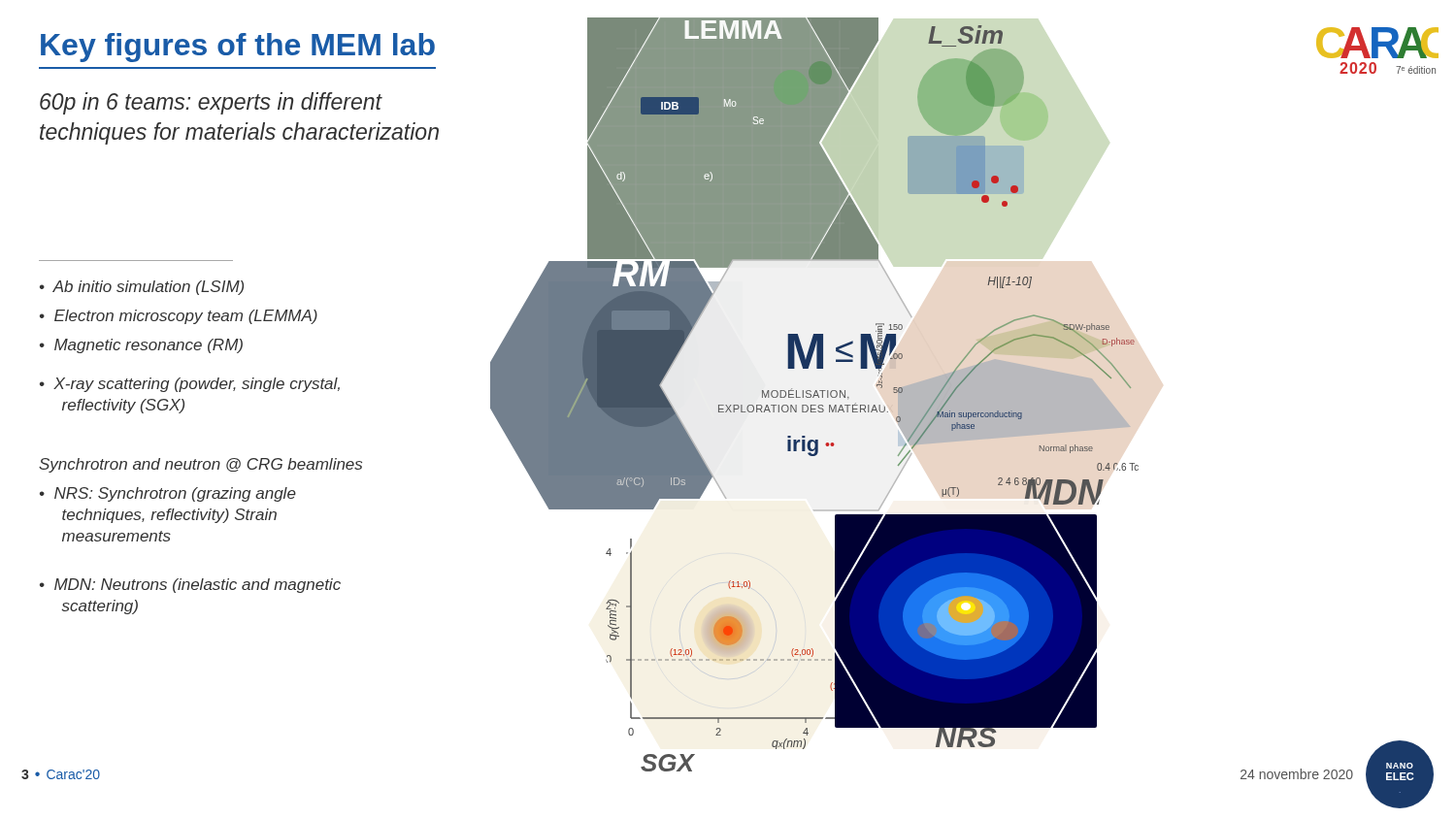This screenshot has width=1456, height=819.
Task: Point to the block beginning "60p in 6 teams: experts in different techniques"
Action: pos(239,117)
